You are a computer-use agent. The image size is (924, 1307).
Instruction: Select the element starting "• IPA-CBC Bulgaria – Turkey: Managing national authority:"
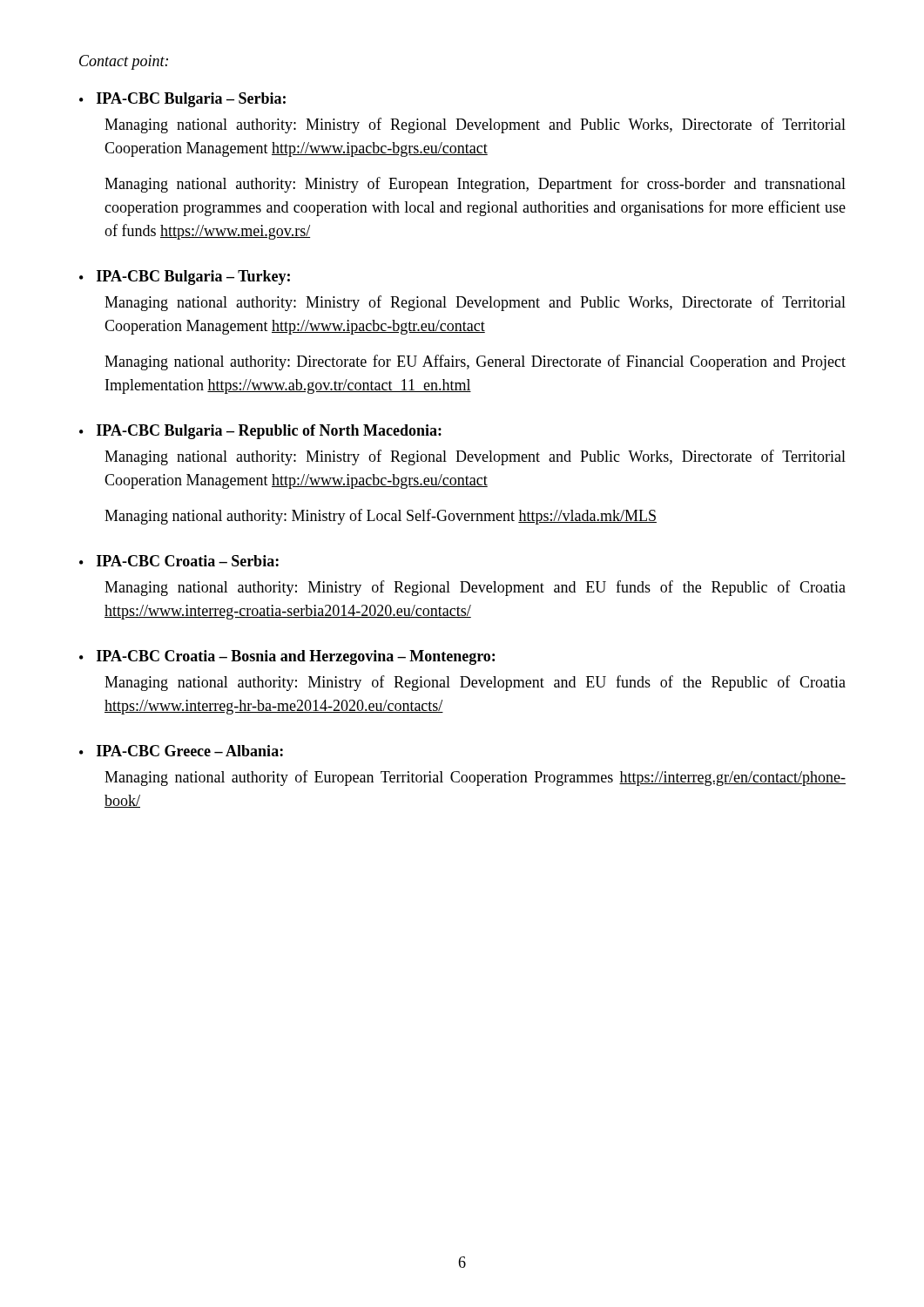[x=462, y=332]
